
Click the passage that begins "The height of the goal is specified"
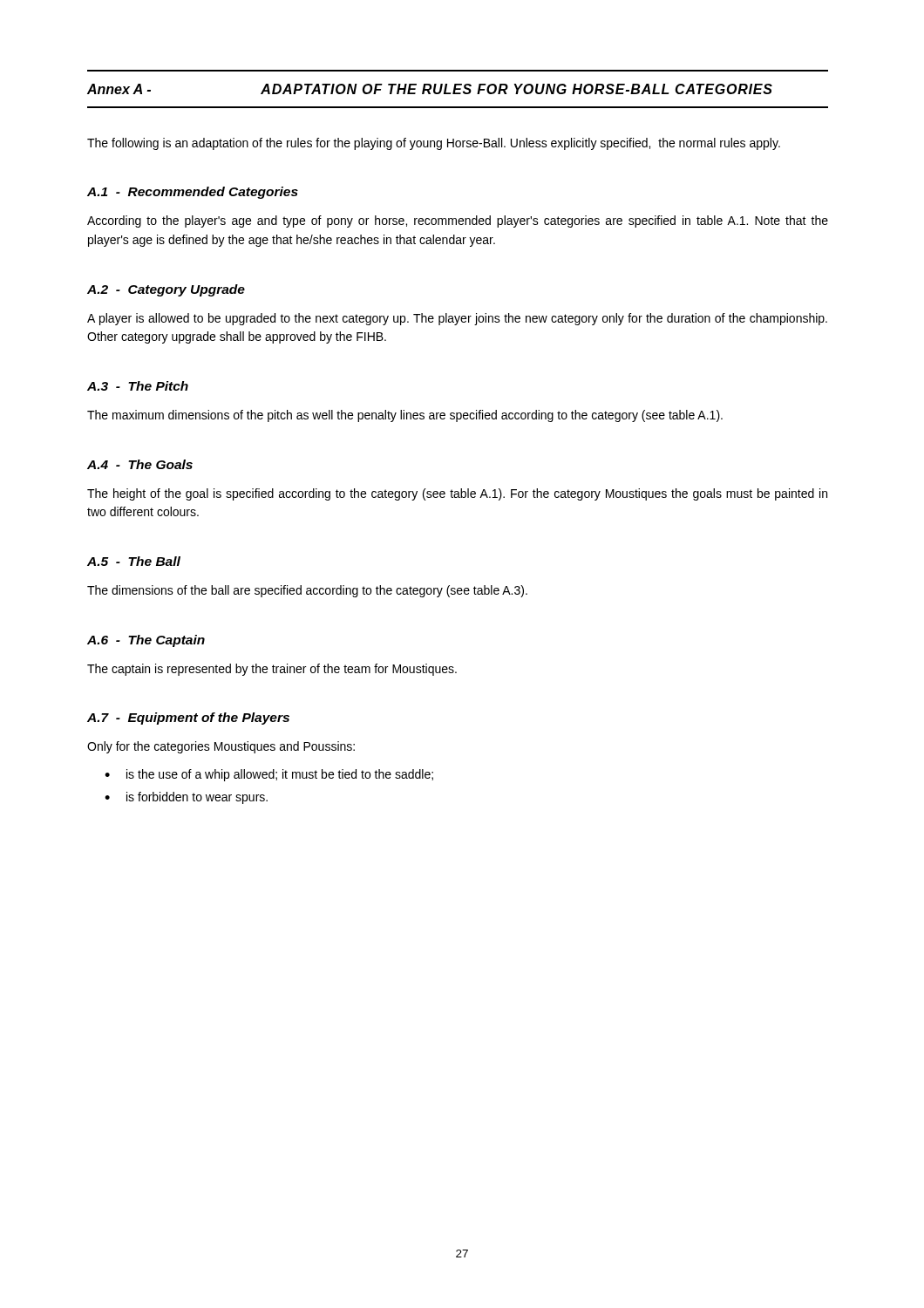click(x=458, y=503)
